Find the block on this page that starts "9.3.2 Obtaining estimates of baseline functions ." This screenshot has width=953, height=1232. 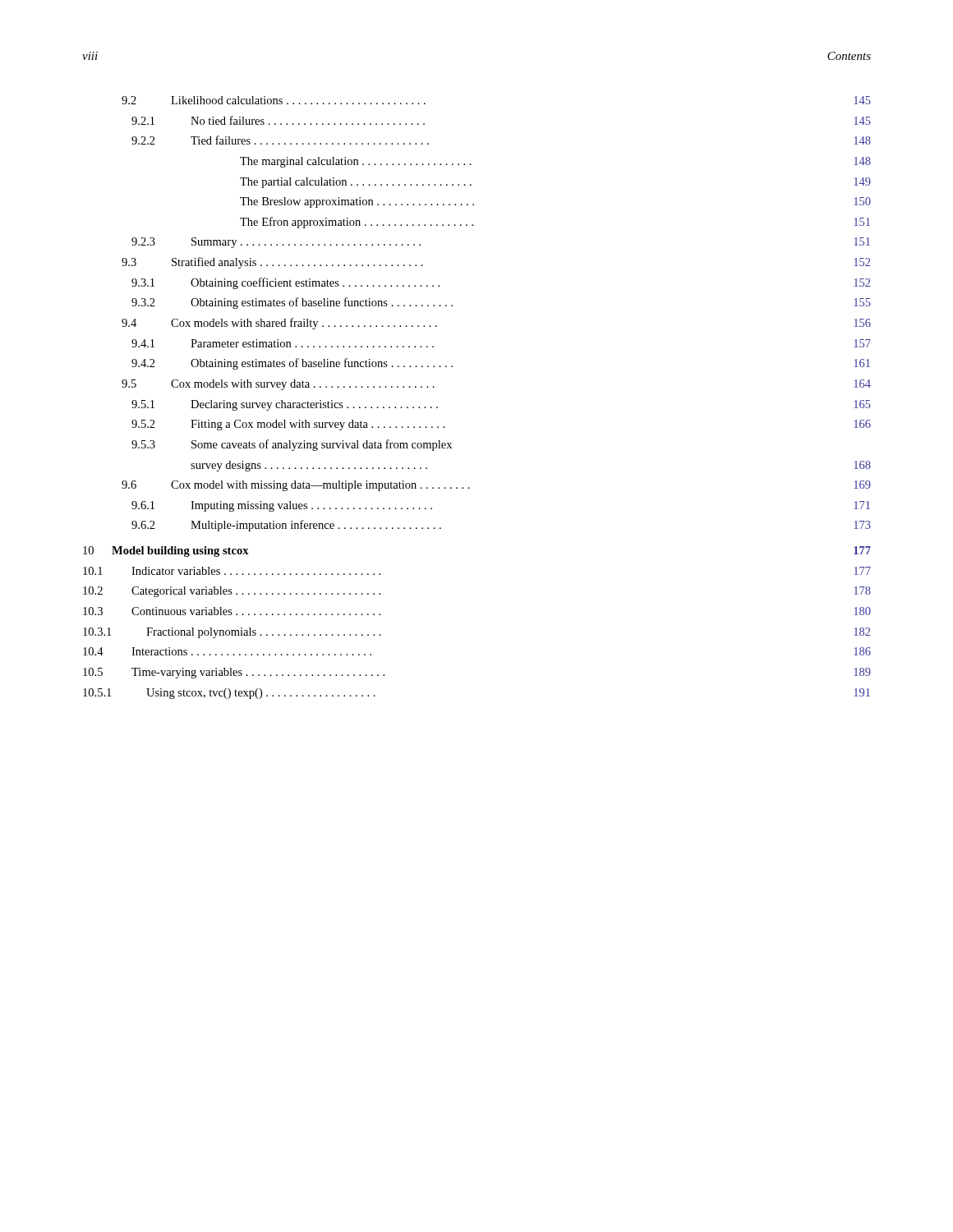coord(143,302)
